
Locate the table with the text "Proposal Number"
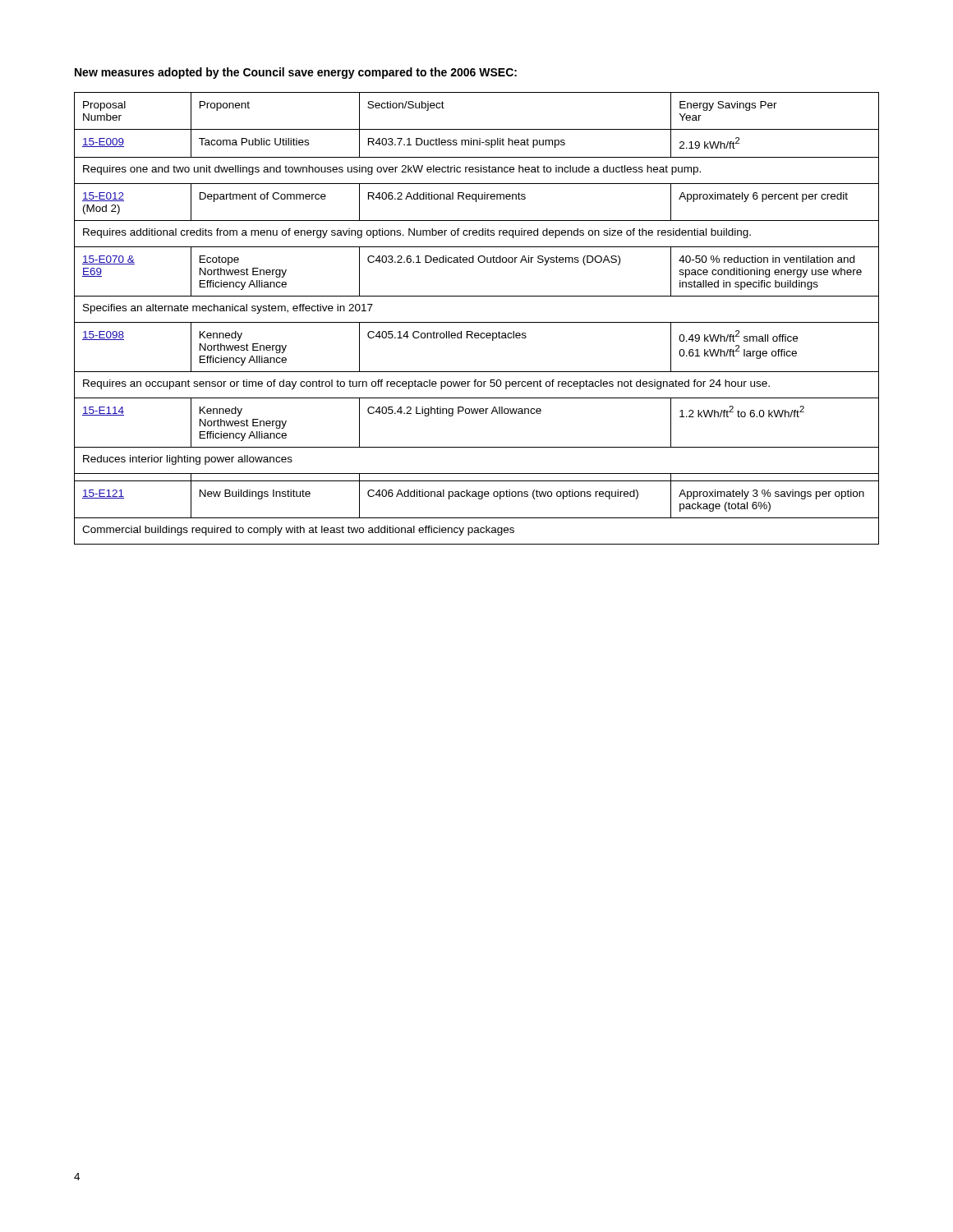click(x=476, y=318)
